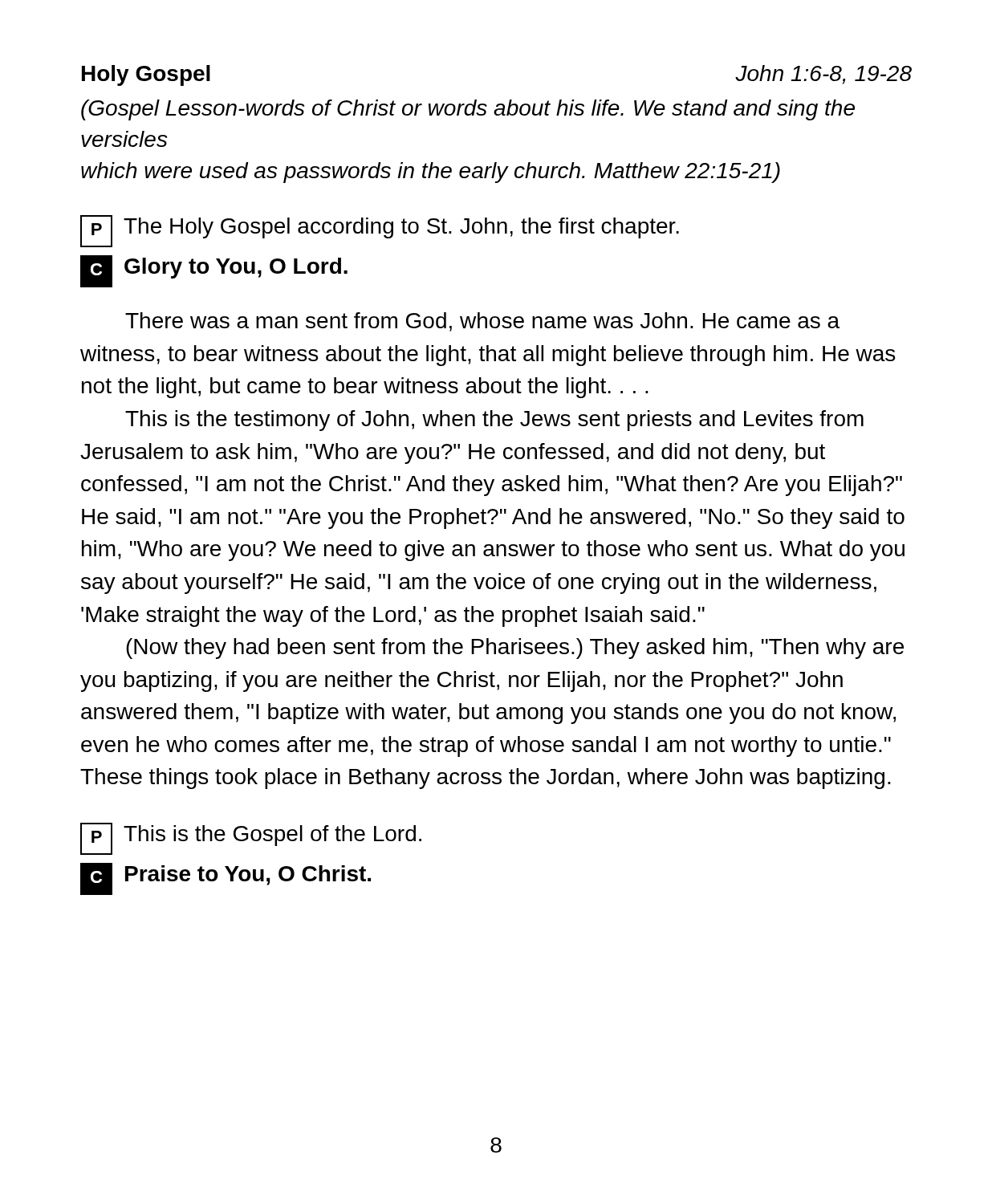Locate the element starting "P This is"
992x1204 pixels.
(252, 836)
